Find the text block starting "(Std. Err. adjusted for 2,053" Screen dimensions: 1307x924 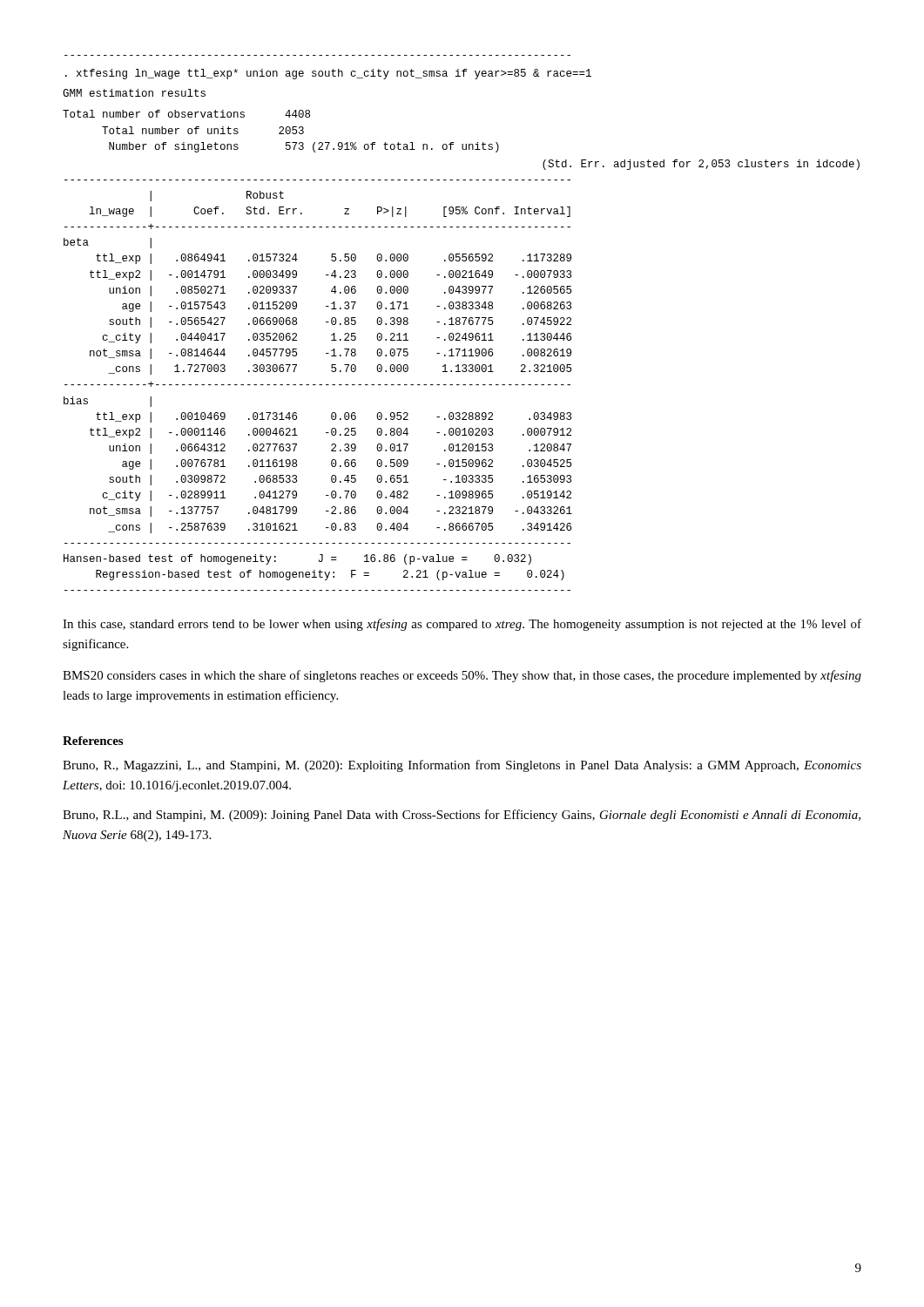[701, 164]
